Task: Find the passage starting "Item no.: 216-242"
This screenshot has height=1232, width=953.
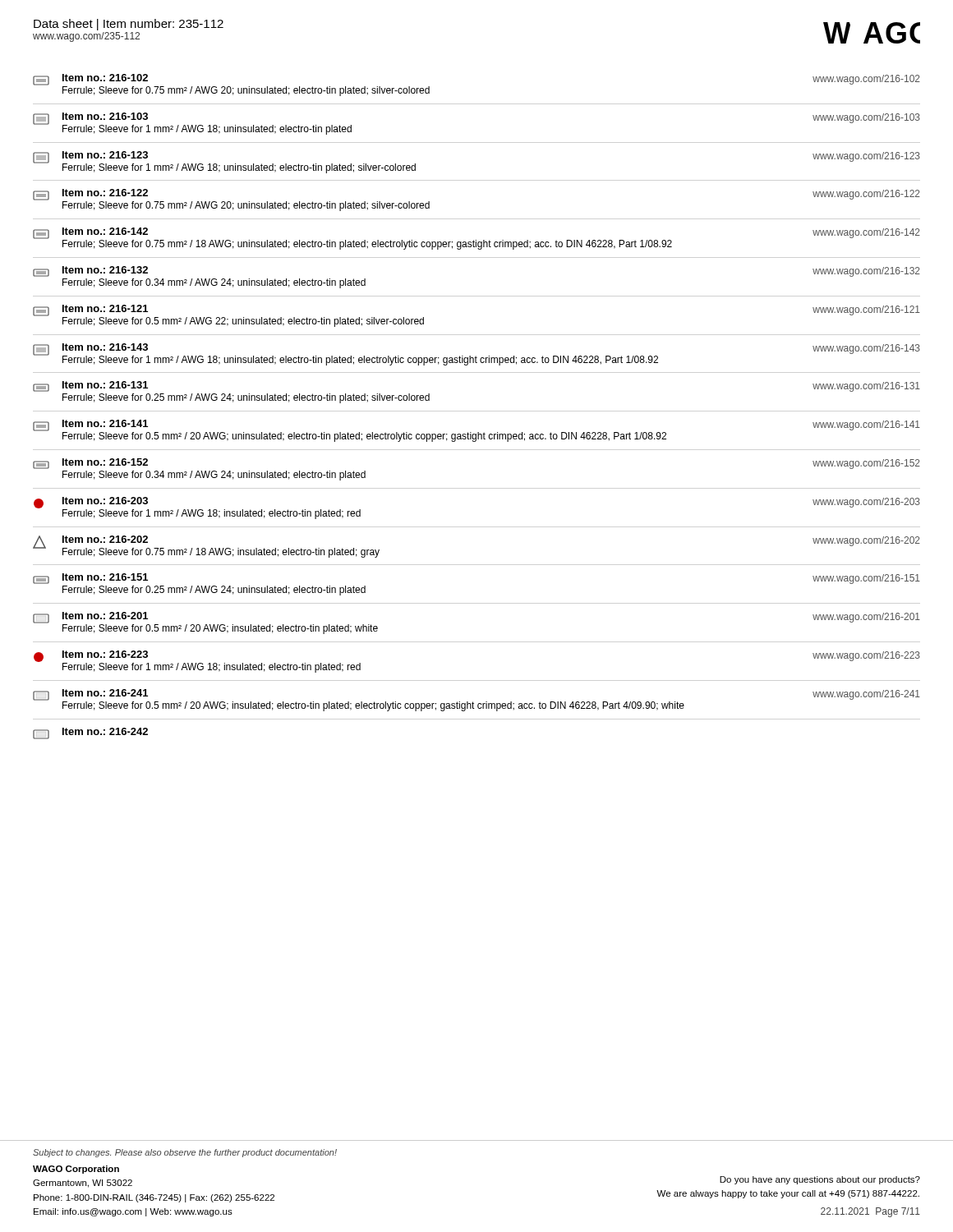Action: pos(90,733)
